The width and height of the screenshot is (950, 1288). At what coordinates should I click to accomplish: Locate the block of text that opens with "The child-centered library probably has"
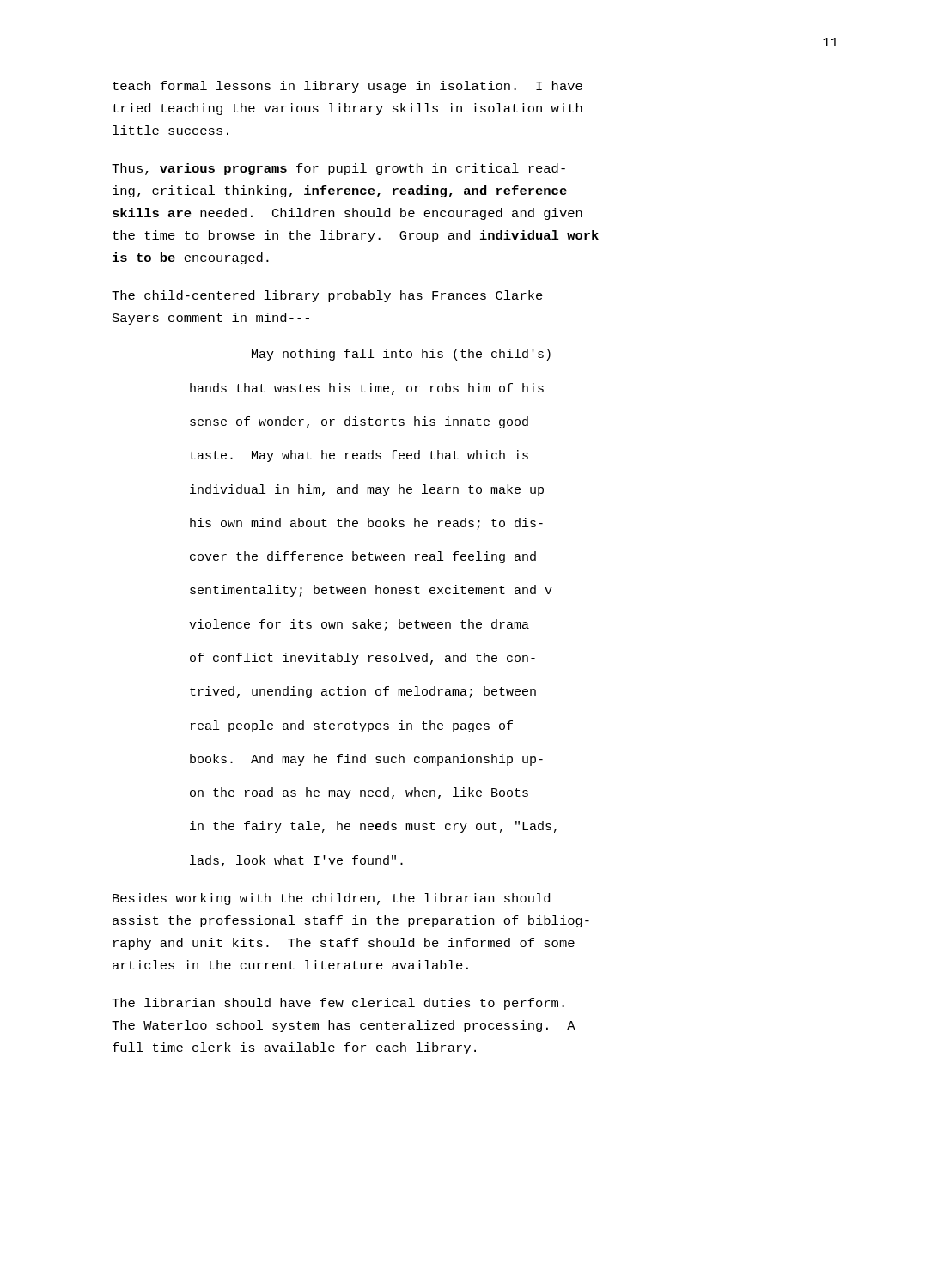point(475,308)
